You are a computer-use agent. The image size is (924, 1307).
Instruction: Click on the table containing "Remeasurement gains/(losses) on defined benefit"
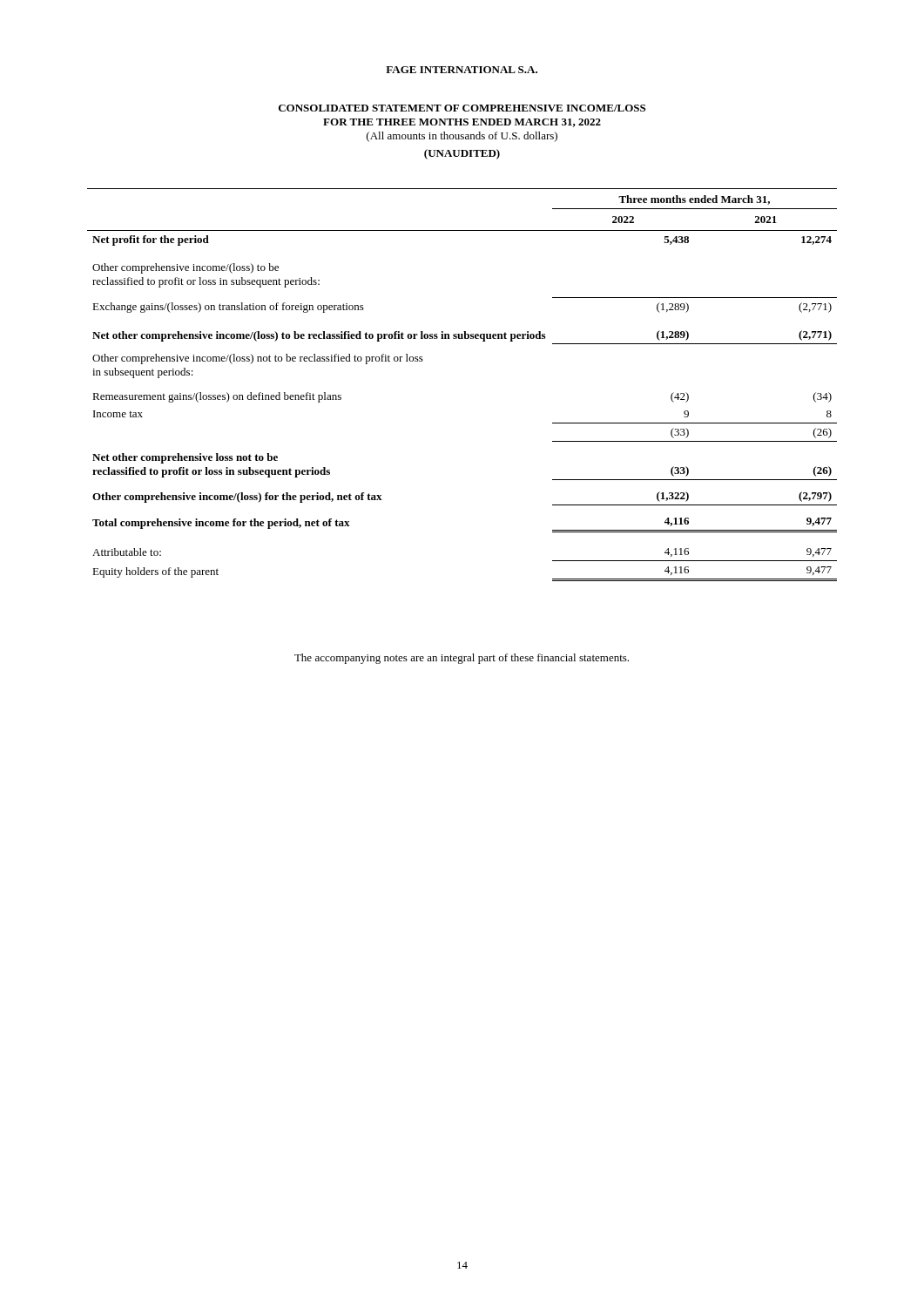[x=462, y=385]
